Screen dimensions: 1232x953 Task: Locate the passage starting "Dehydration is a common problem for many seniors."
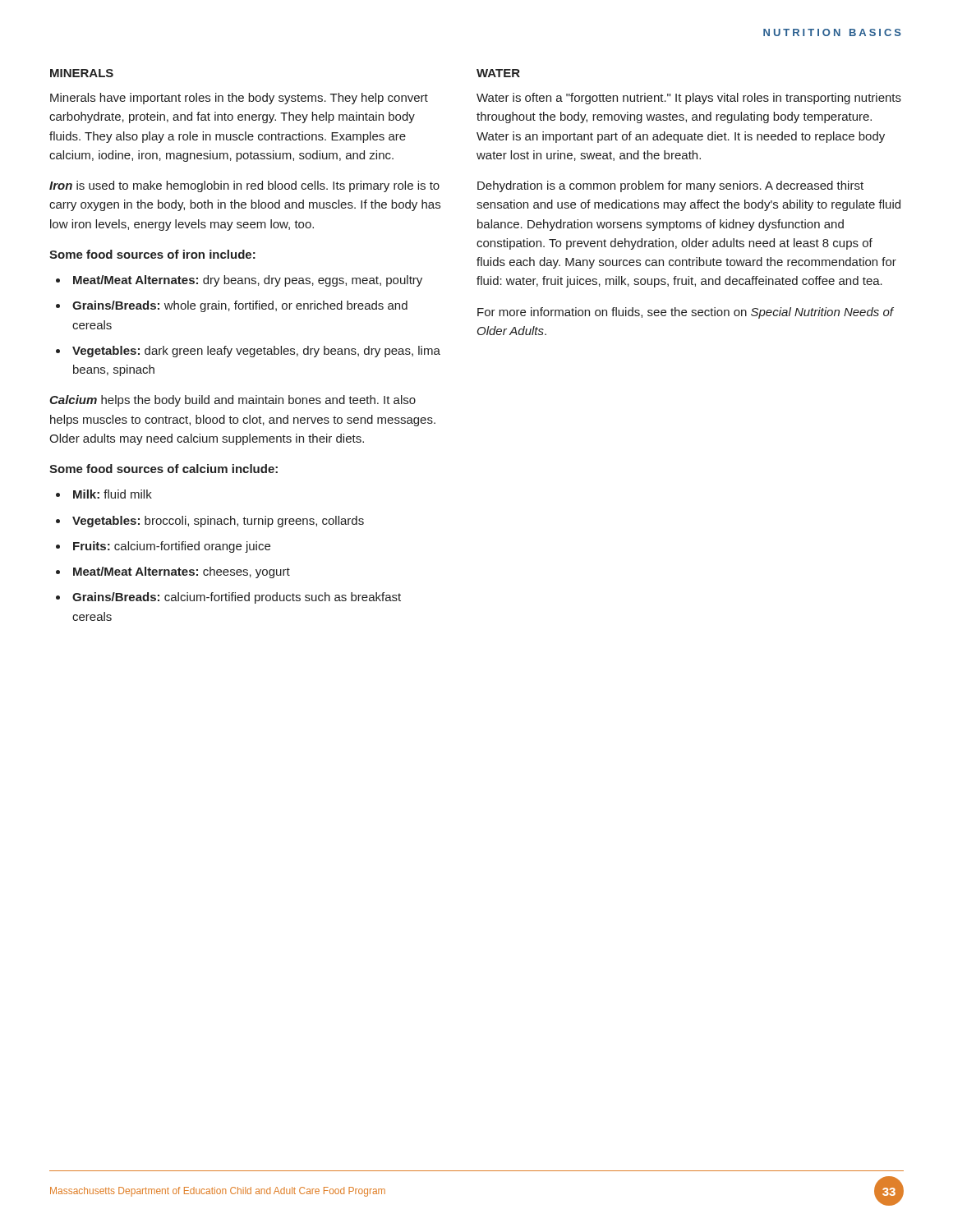[689, 233]
